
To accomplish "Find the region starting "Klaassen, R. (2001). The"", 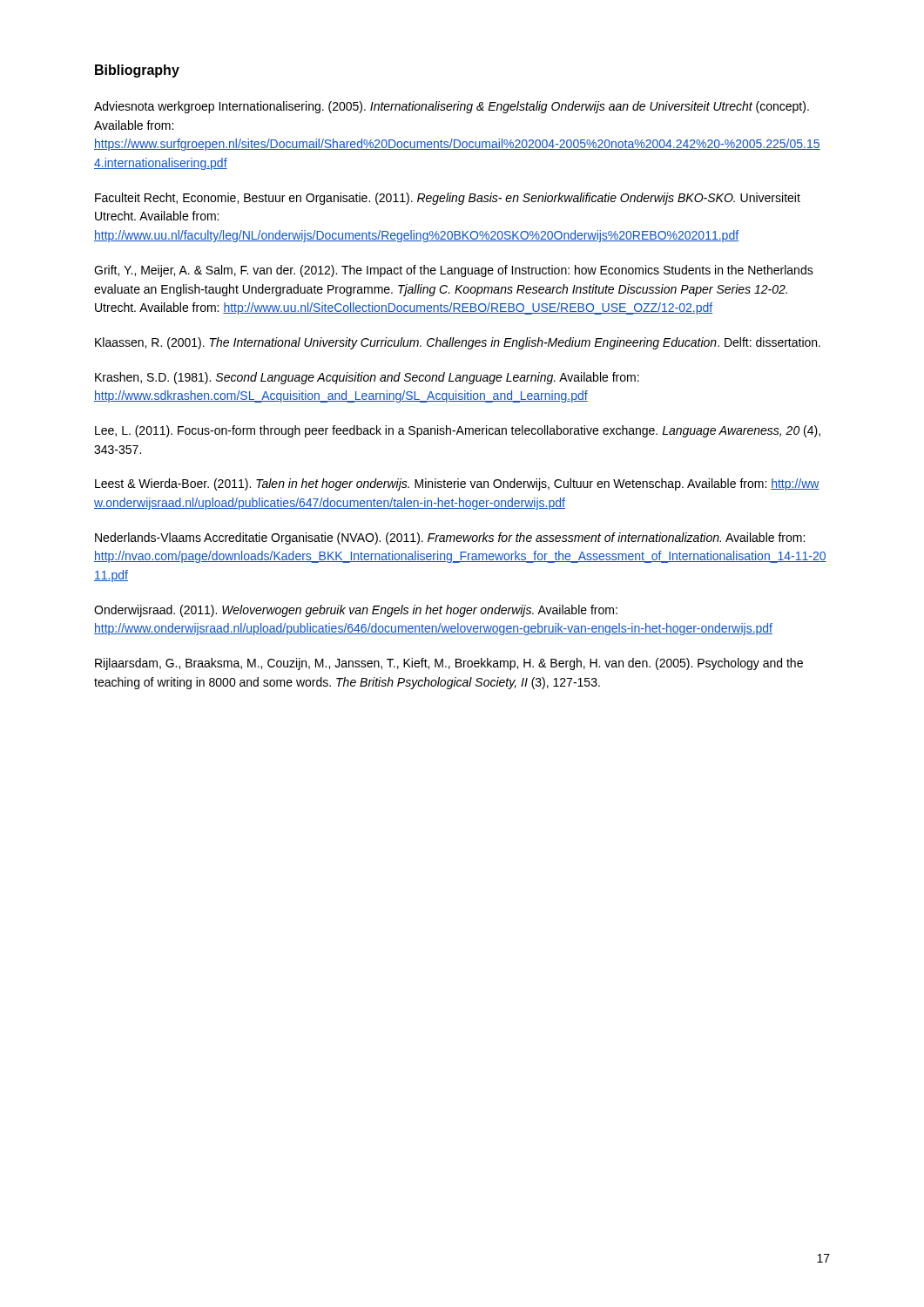I will (x=458, y=342).
